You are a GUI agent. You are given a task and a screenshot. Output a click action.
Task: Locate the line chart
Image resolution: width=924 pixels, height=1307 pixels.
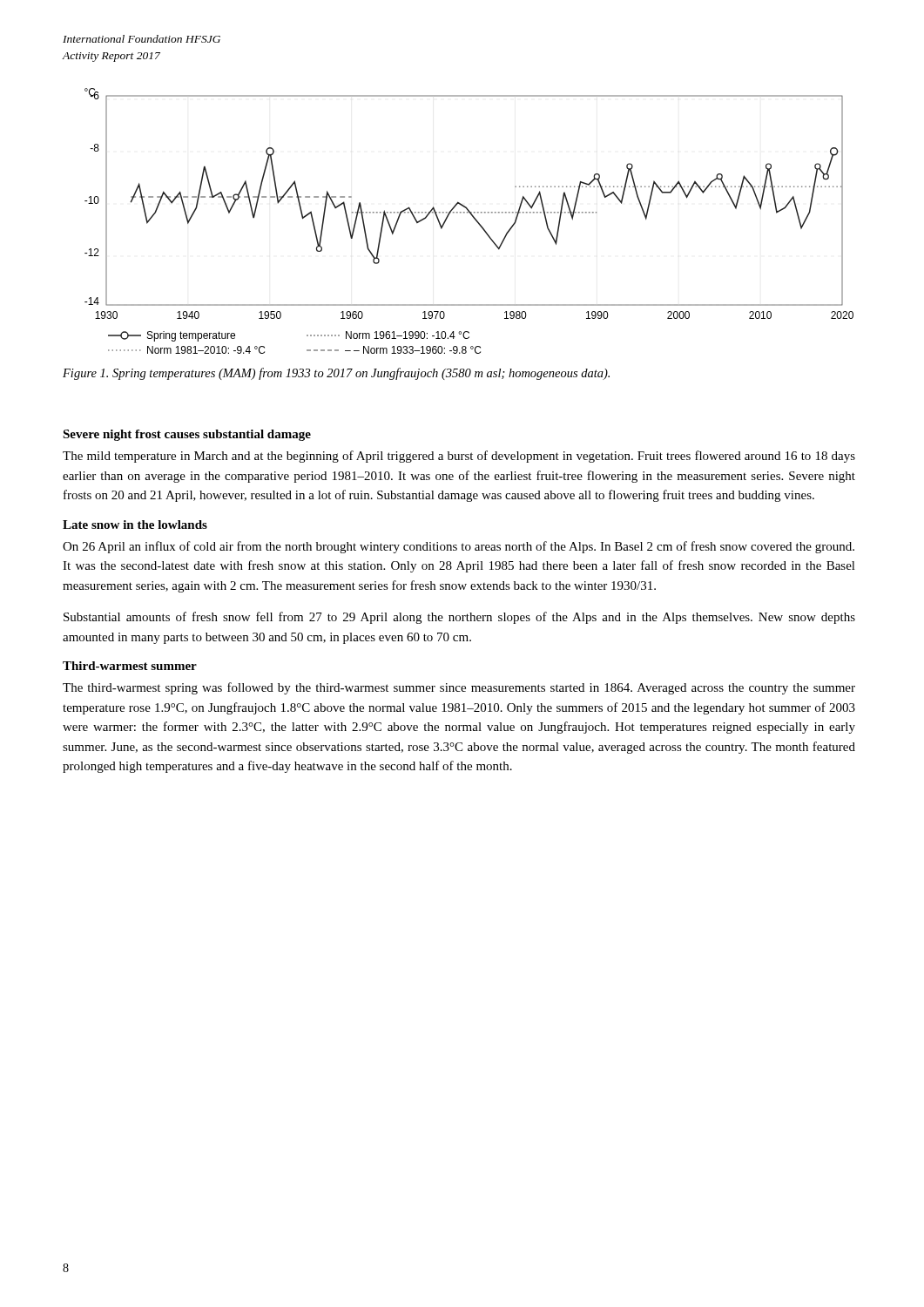(459, 224)
